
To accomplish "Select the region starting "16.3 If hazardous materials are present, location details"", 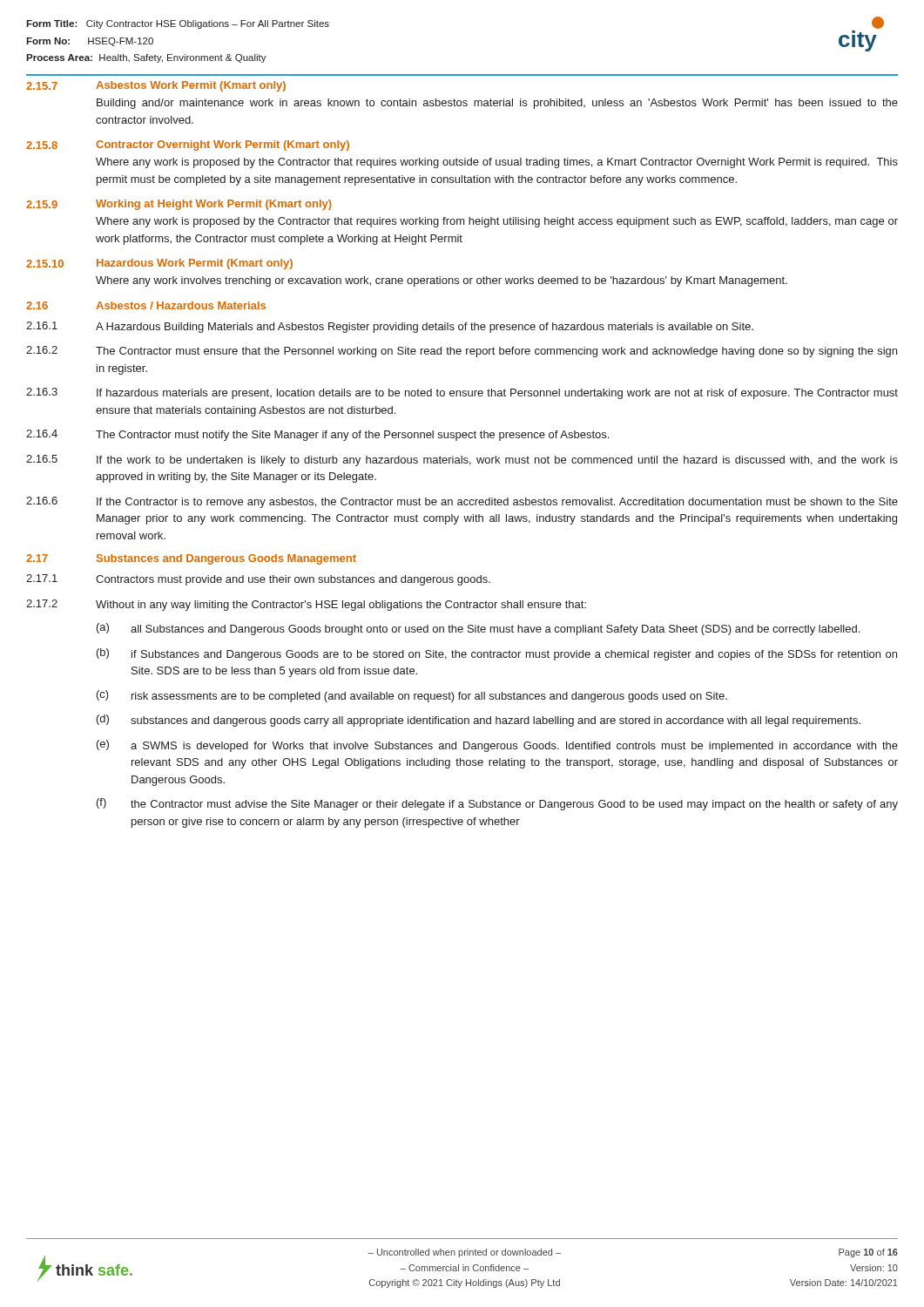I will 462,401.
